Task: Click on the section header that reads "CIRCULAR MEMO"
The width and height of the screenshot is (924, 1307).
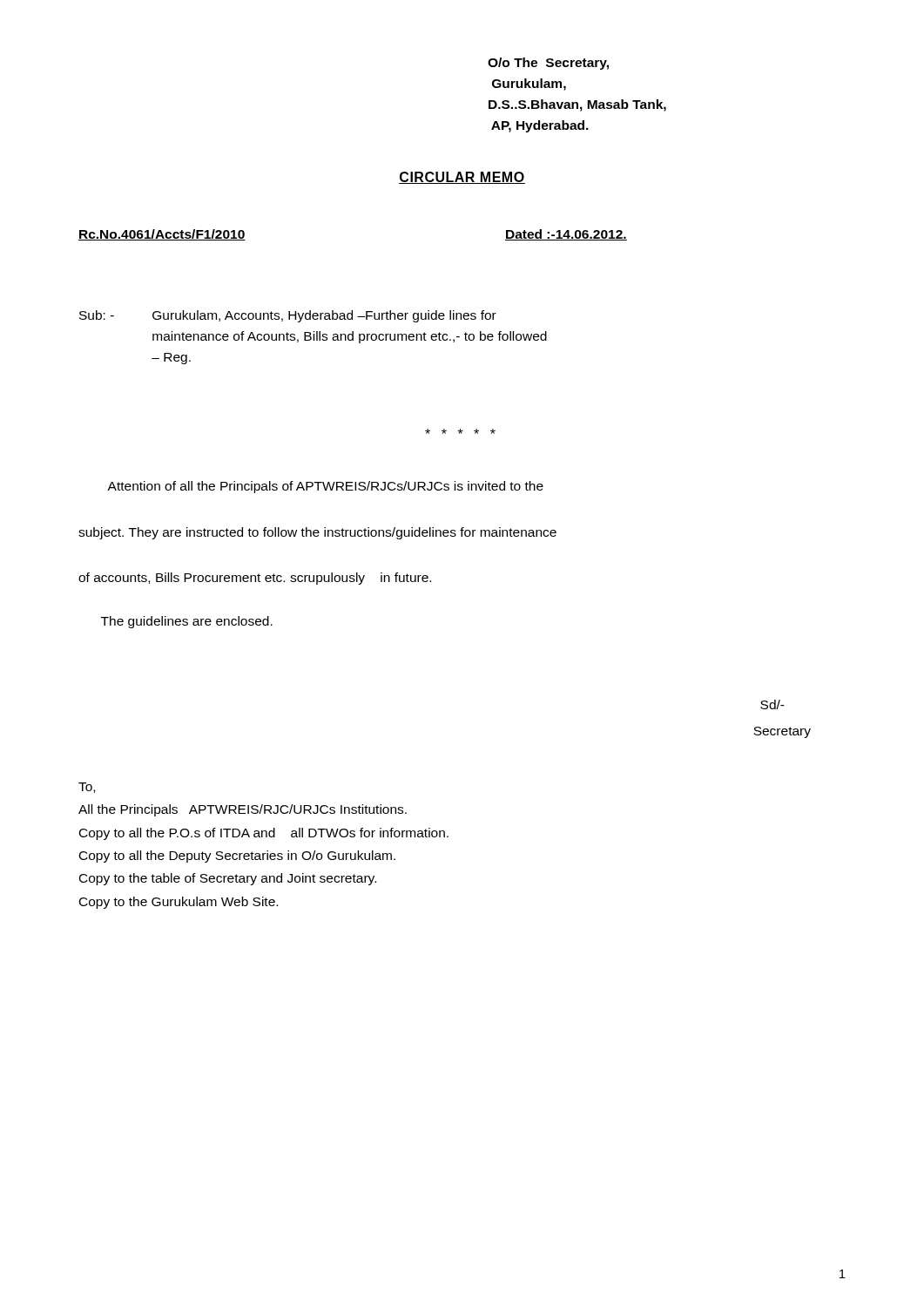Action: 462,177
